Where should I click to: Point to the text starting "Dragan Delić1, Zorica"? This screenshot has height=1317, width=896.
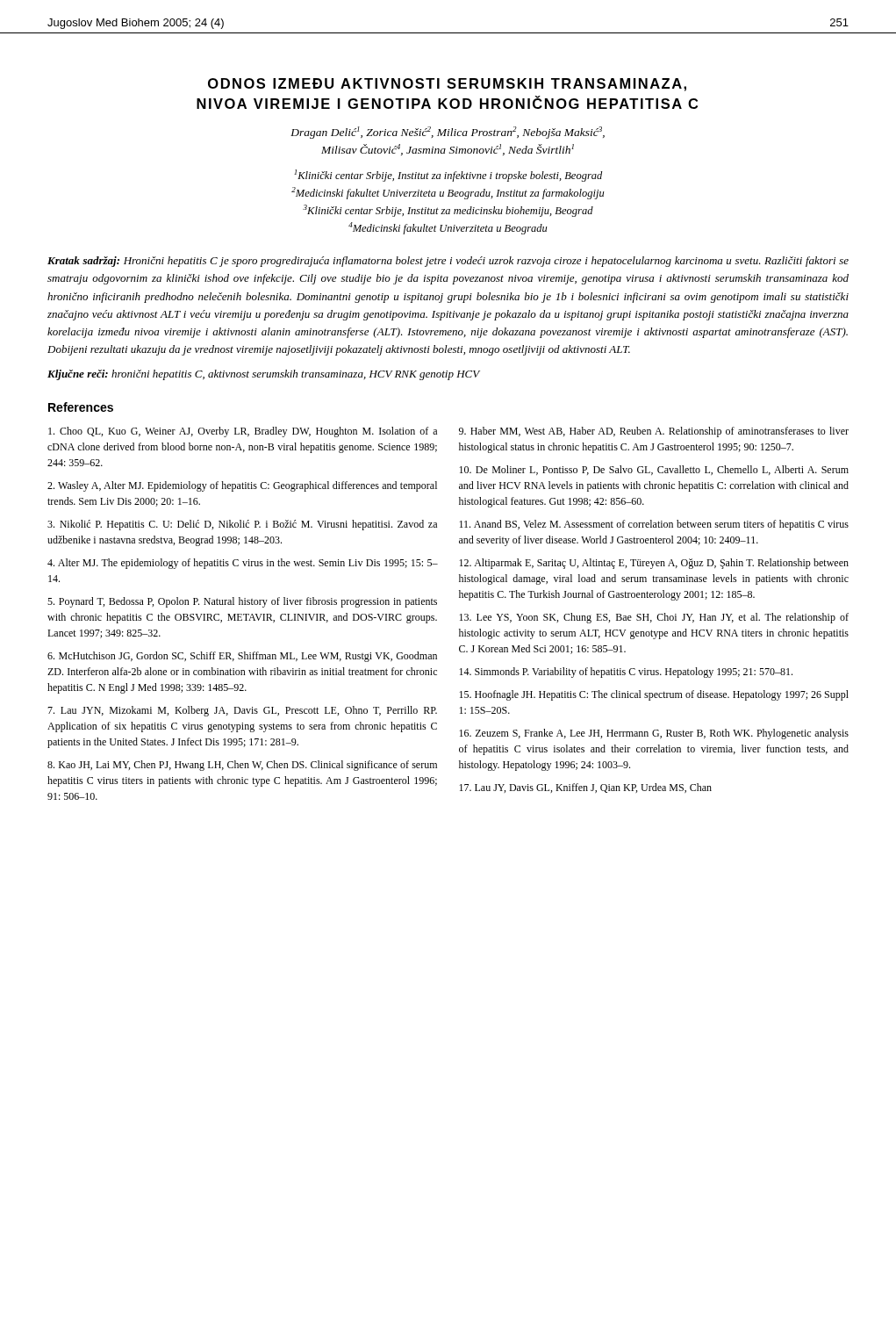tap(448, 140)
